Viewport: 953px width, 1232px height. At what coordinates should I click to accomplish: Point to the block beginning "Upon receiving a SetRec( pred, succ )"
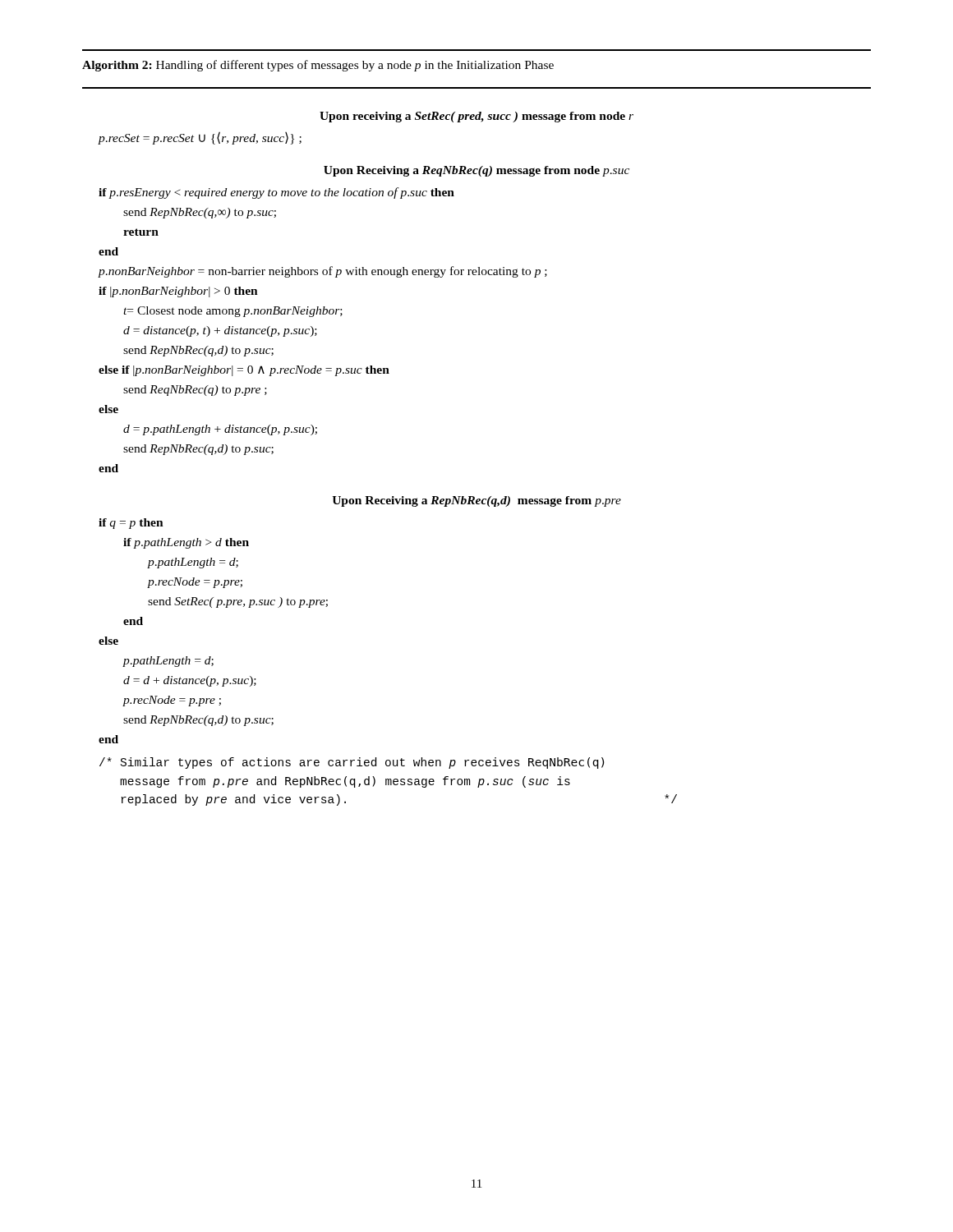476,115
